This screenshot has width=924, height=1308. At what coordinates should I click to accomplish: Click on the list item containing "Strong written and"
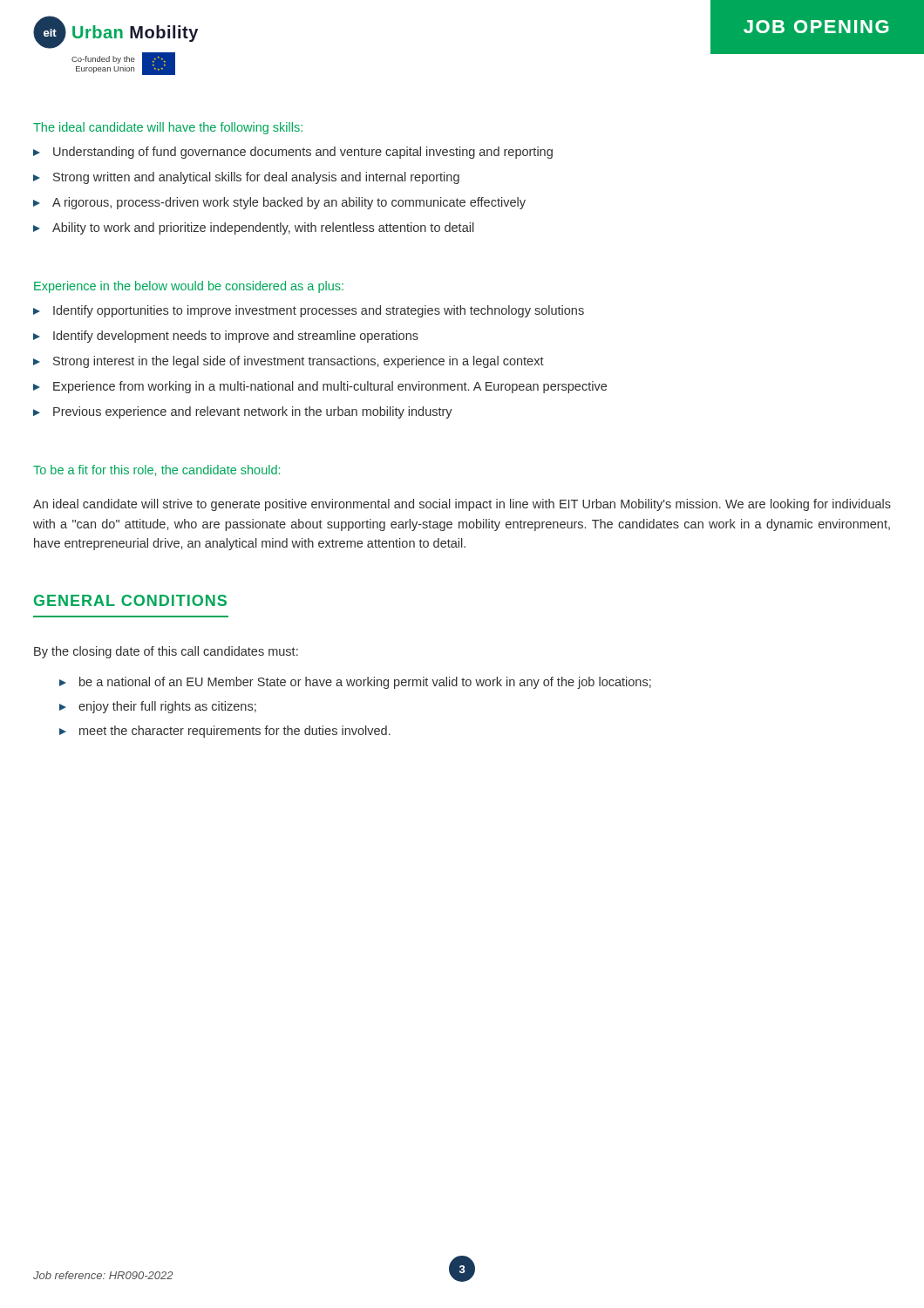(x=256, y=177)
